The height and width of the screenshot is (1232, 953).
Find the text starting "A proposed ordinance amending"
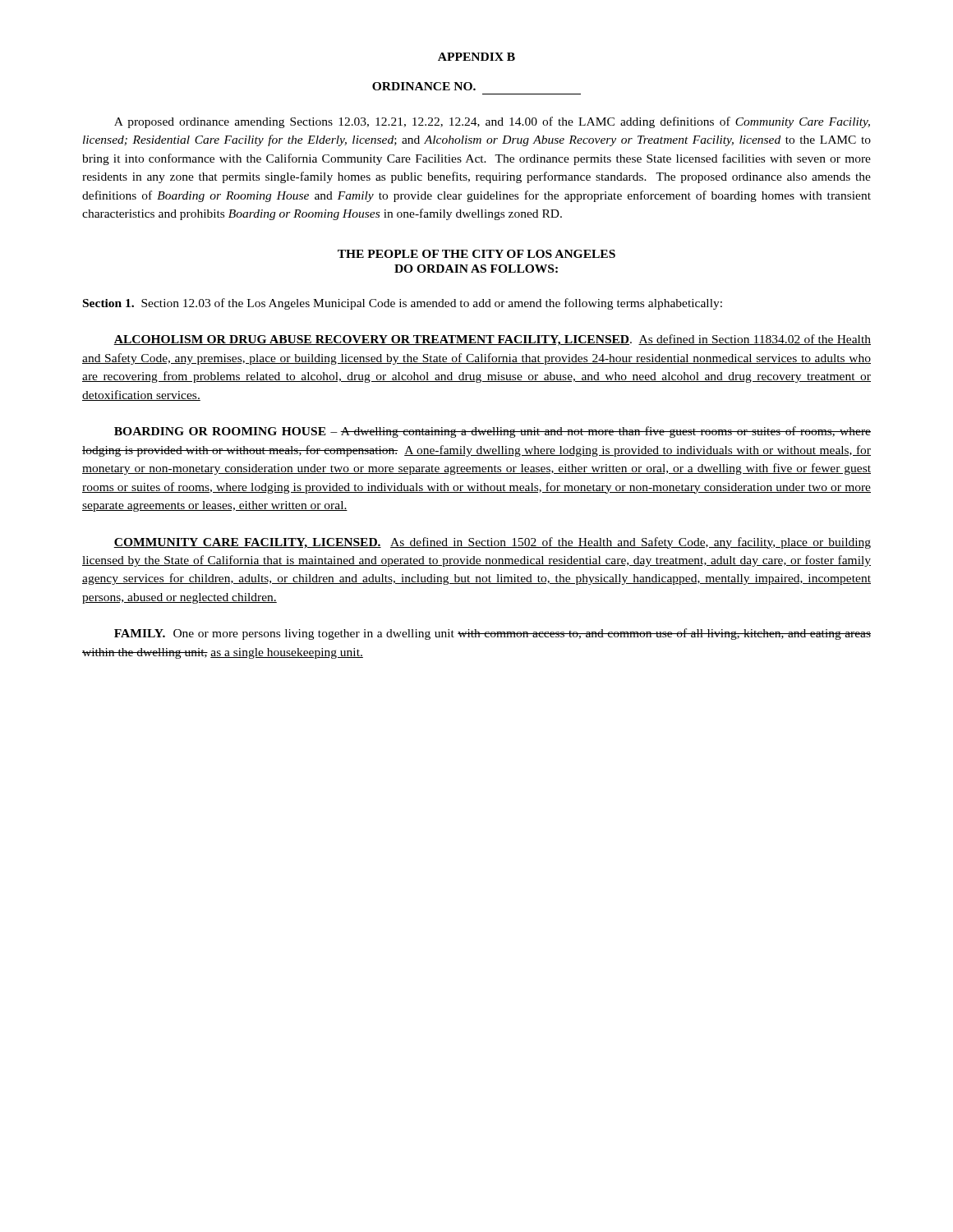tap(476, 168)
